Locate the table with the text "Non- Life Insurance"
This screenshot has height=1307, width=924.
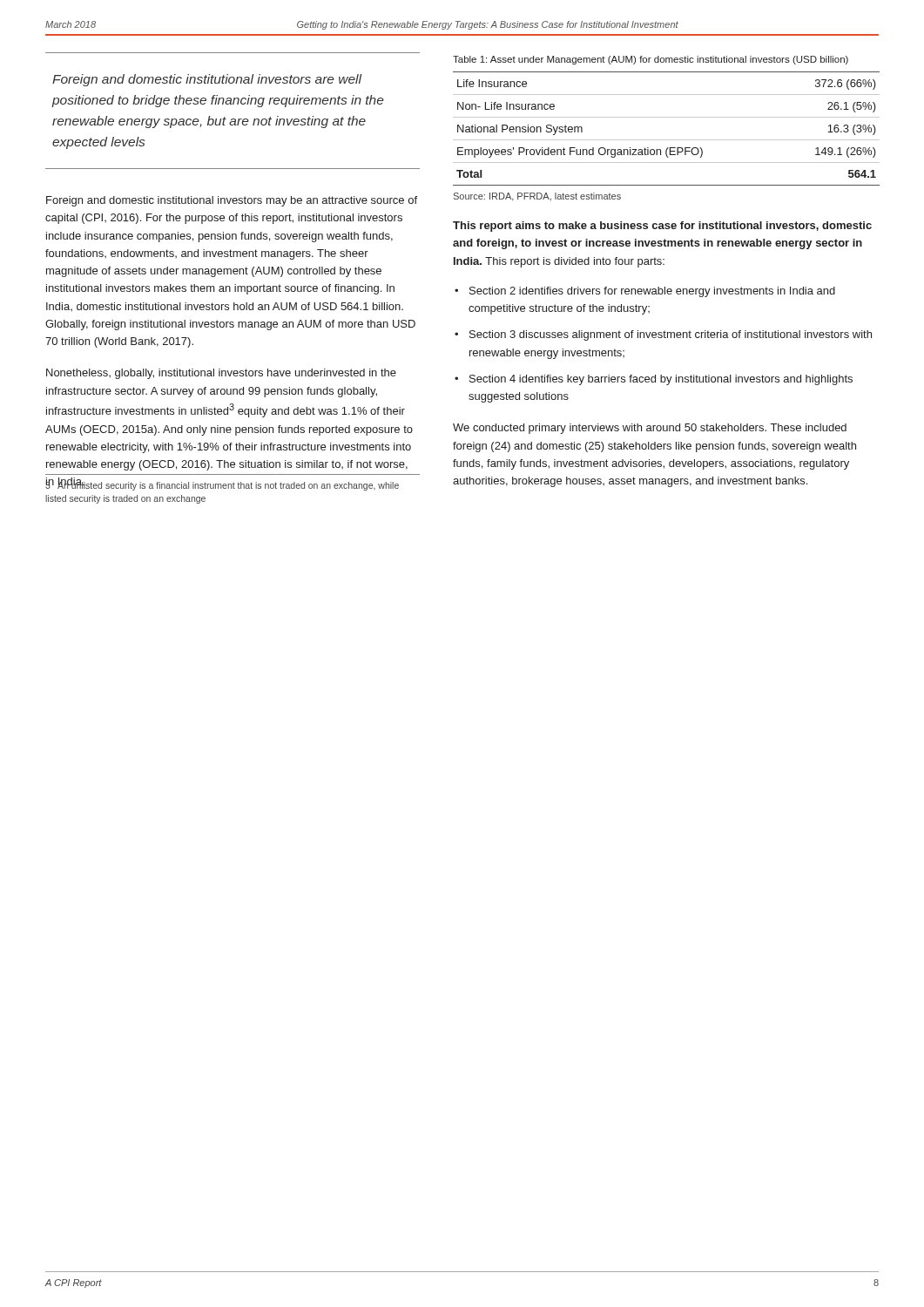[x=666, y=129]
